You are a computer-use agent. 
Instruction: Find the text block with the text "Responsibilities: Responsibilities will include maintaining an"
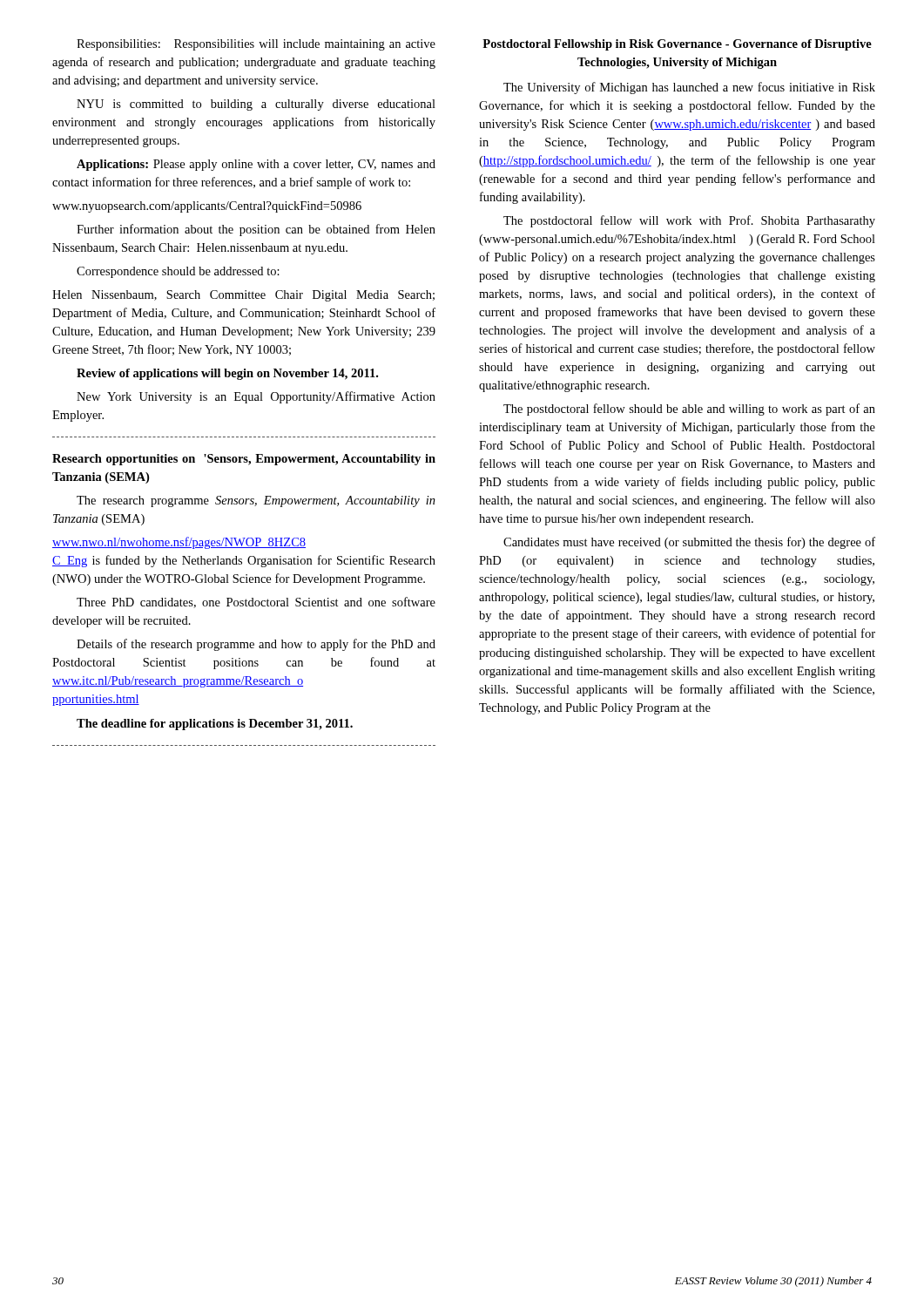pyautogui.click(x=244, y=230)
